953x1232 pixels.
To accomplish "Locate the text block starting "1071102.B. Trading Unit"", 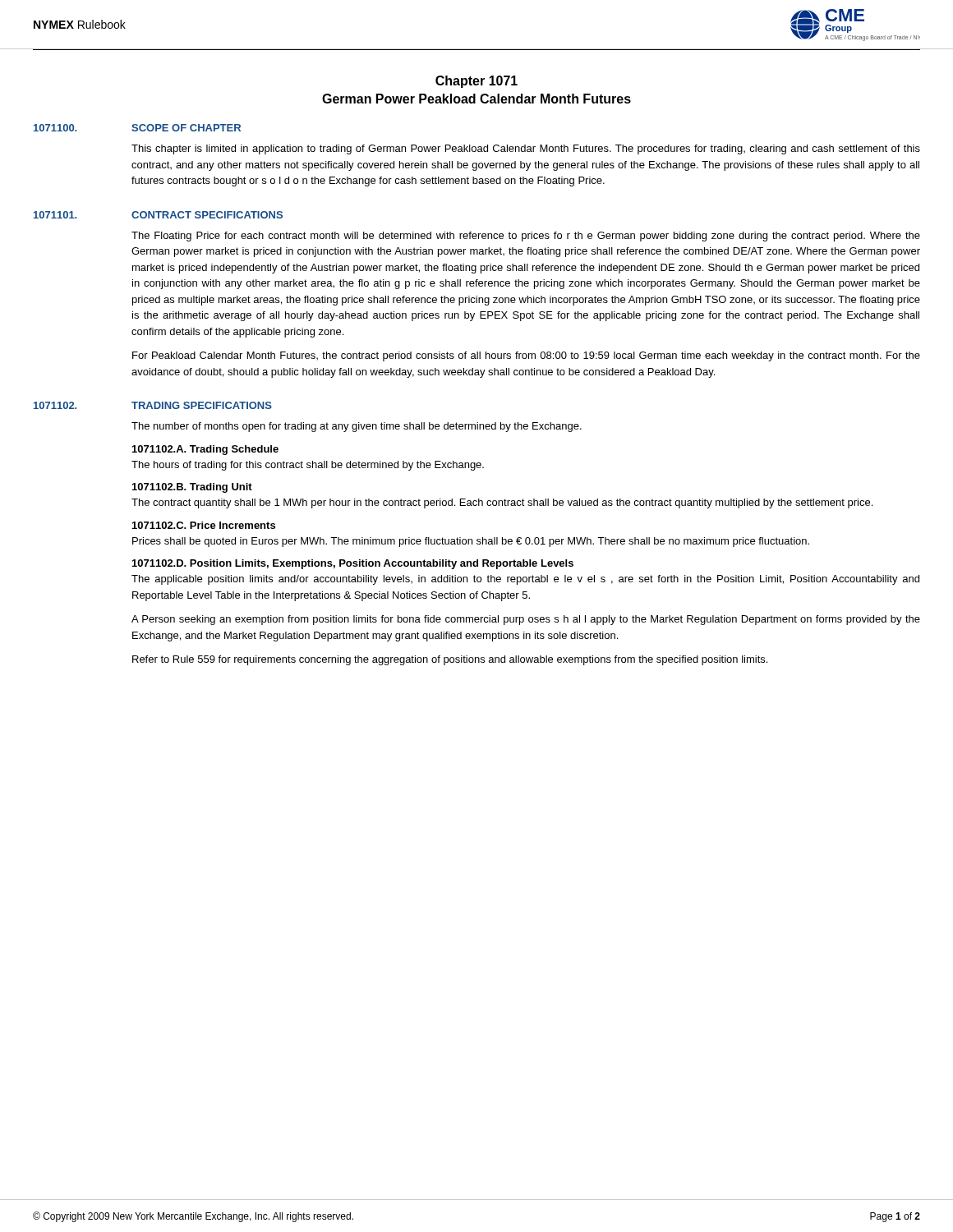I will click(x=192, y=487).
